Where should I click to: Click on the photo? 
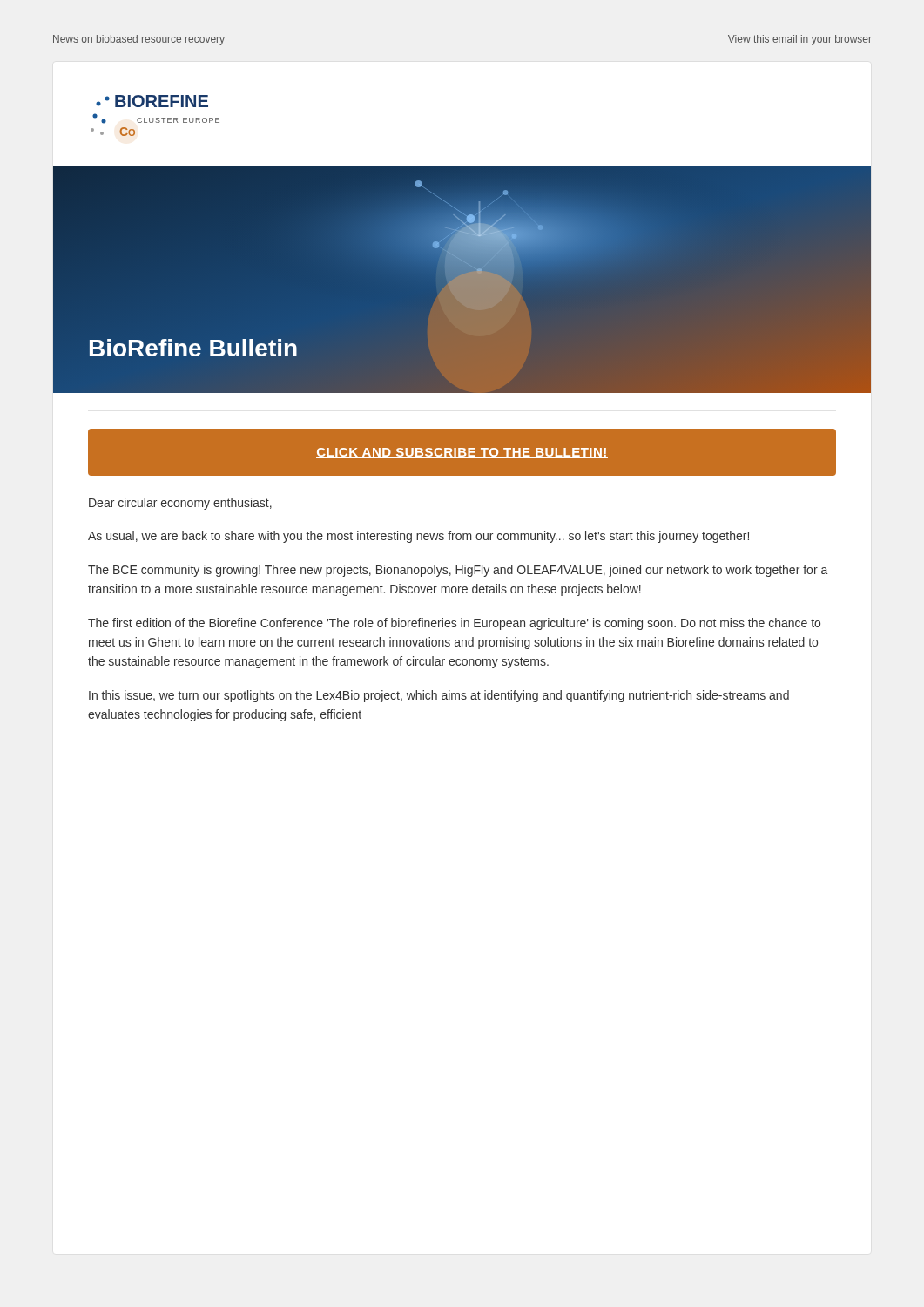pyautogui.click(x=462, y=280)
